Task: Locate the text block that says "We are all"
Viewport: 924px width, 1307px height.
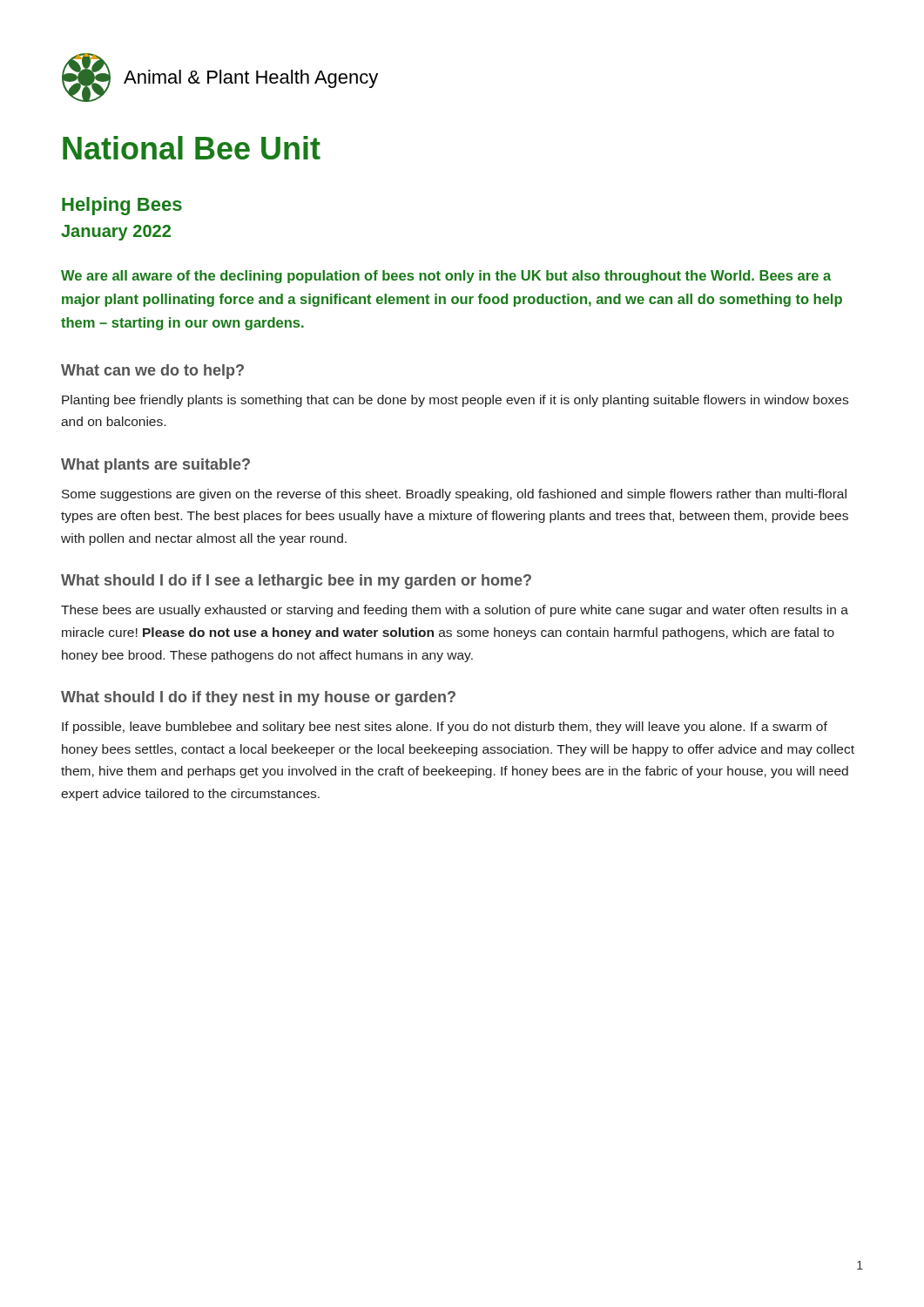Action: (x=452, y=299)
